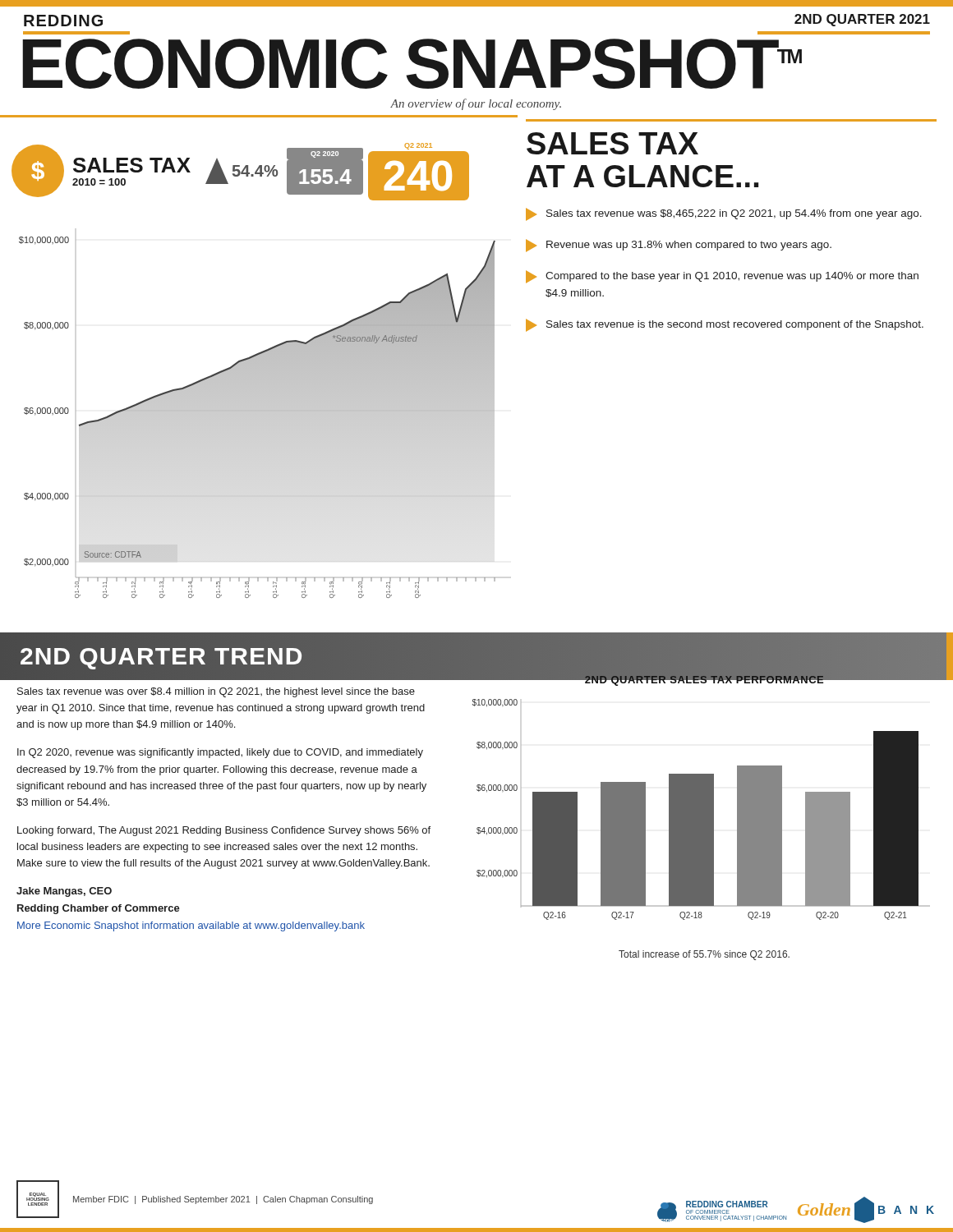Locate the text block with the text "Sales tax revenue was over $8.4"
The height and width of the screenshot is (1232, 953).
221,708
